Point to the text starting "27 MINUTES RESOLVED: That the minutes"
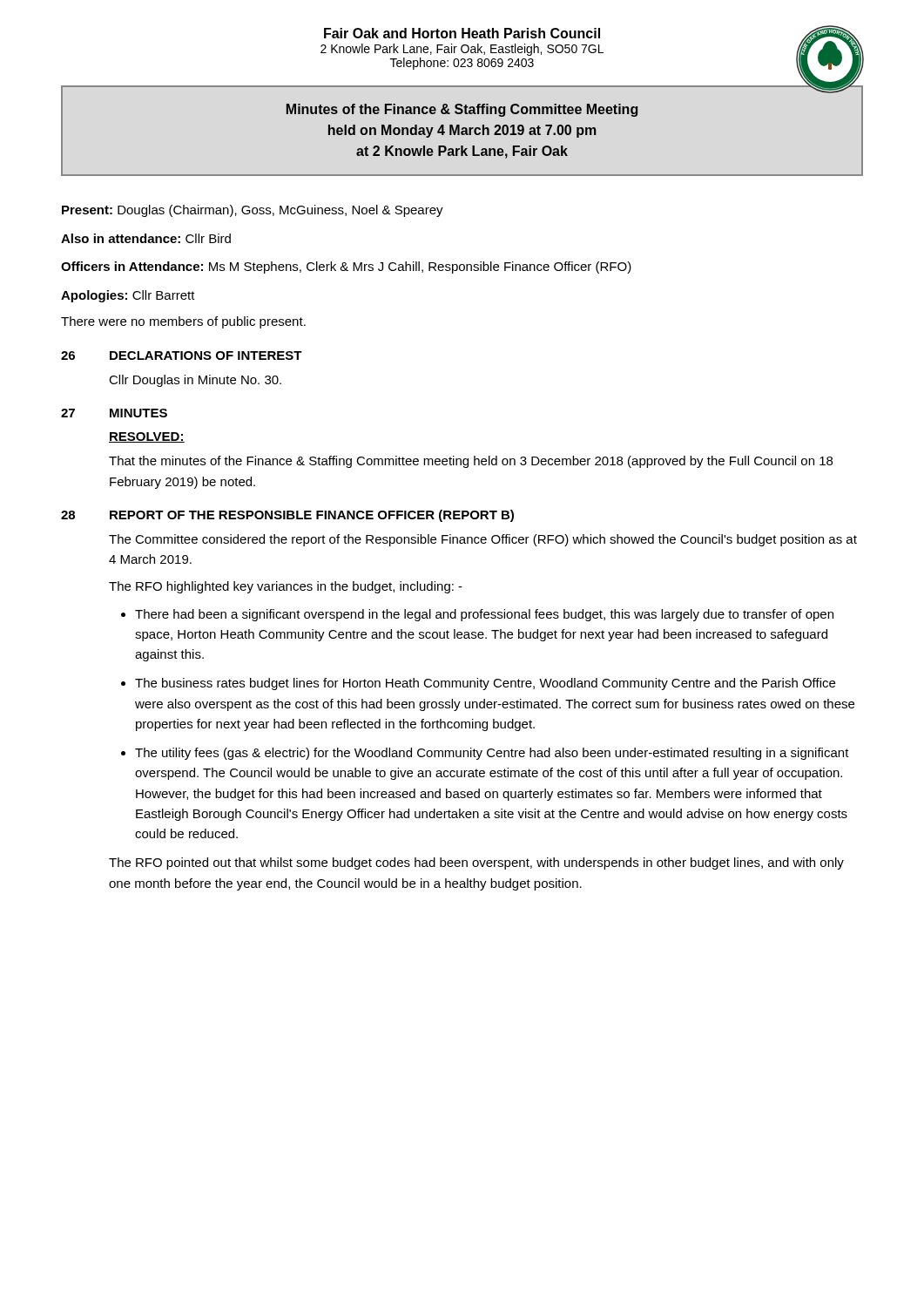This screenshot has height=1307, width=924. click(x=462, y=452)
